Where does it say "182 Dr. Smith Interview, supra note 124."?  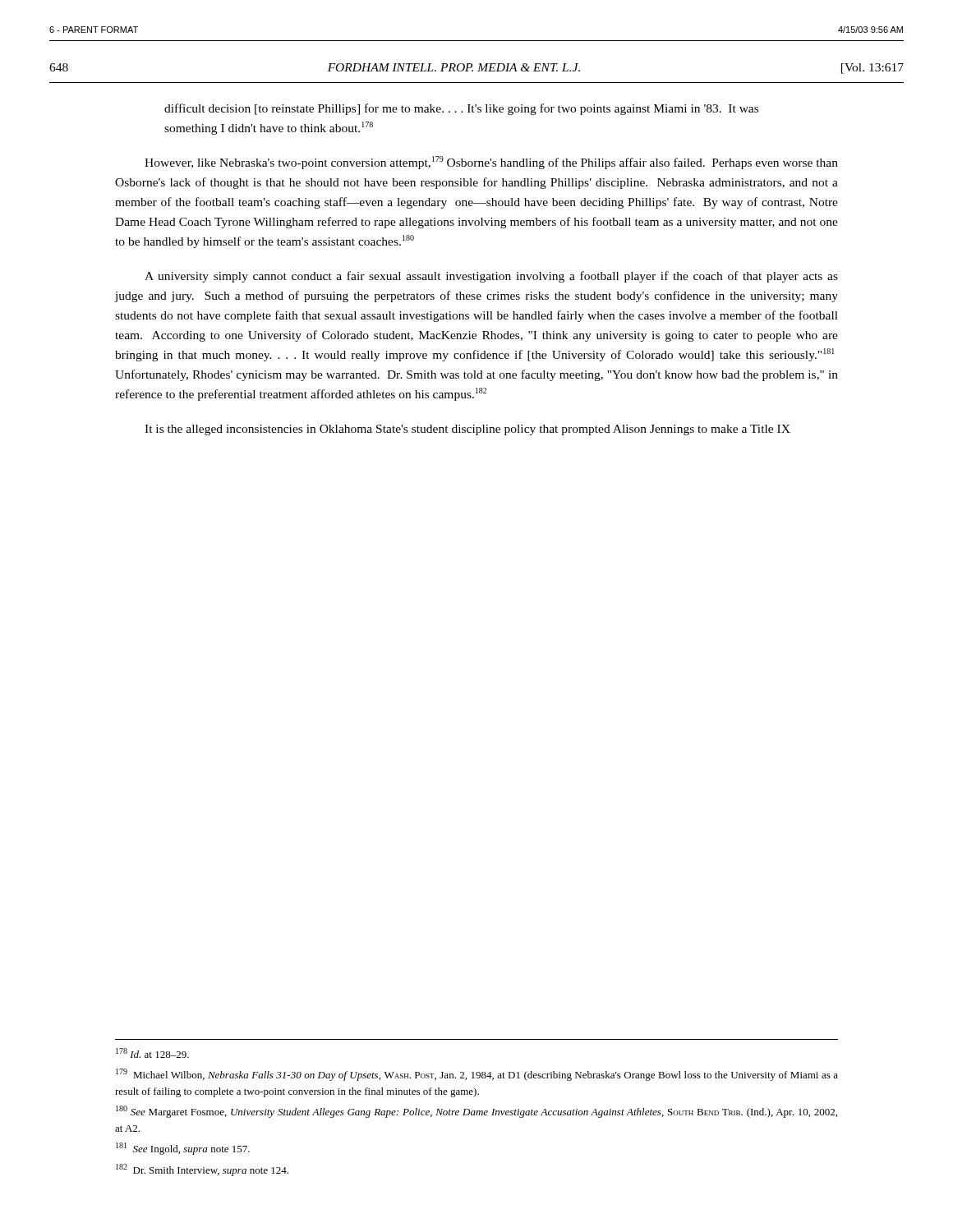(202, 1169)
